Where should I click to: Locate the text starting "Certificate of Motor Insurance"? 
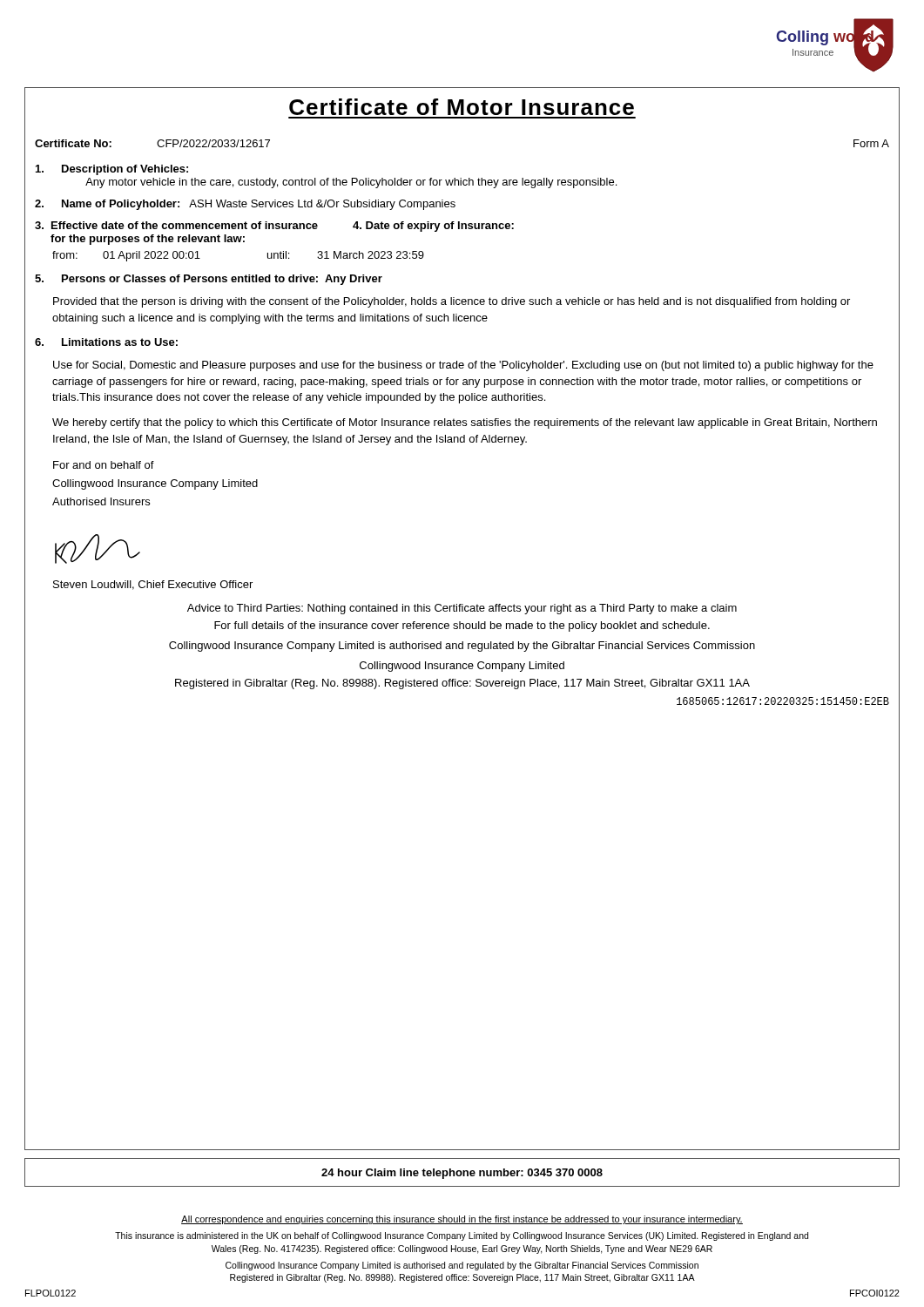coord(462,107)
